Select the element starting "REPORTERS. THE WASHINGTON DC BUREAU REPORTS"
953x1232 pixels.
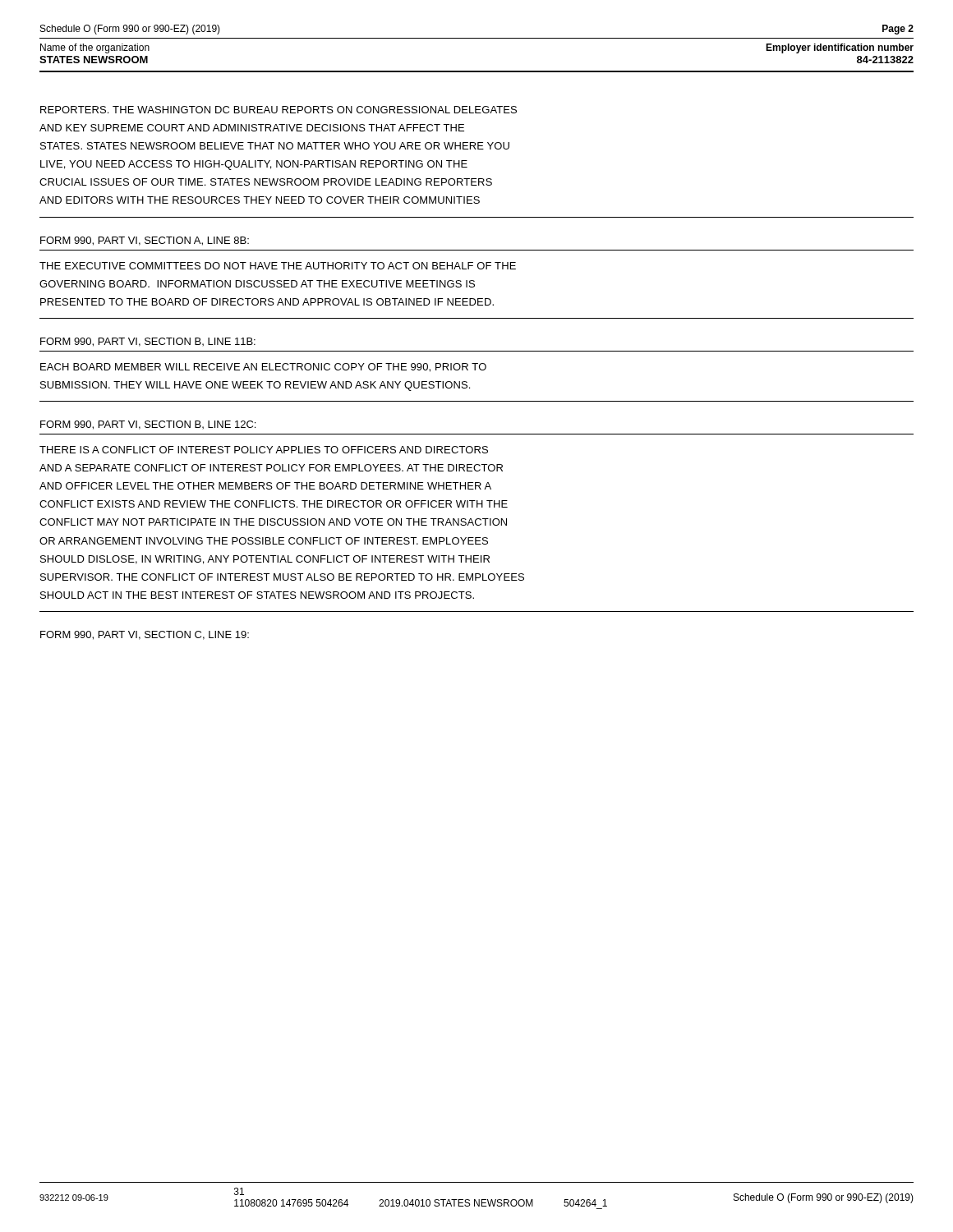(476, 155)
